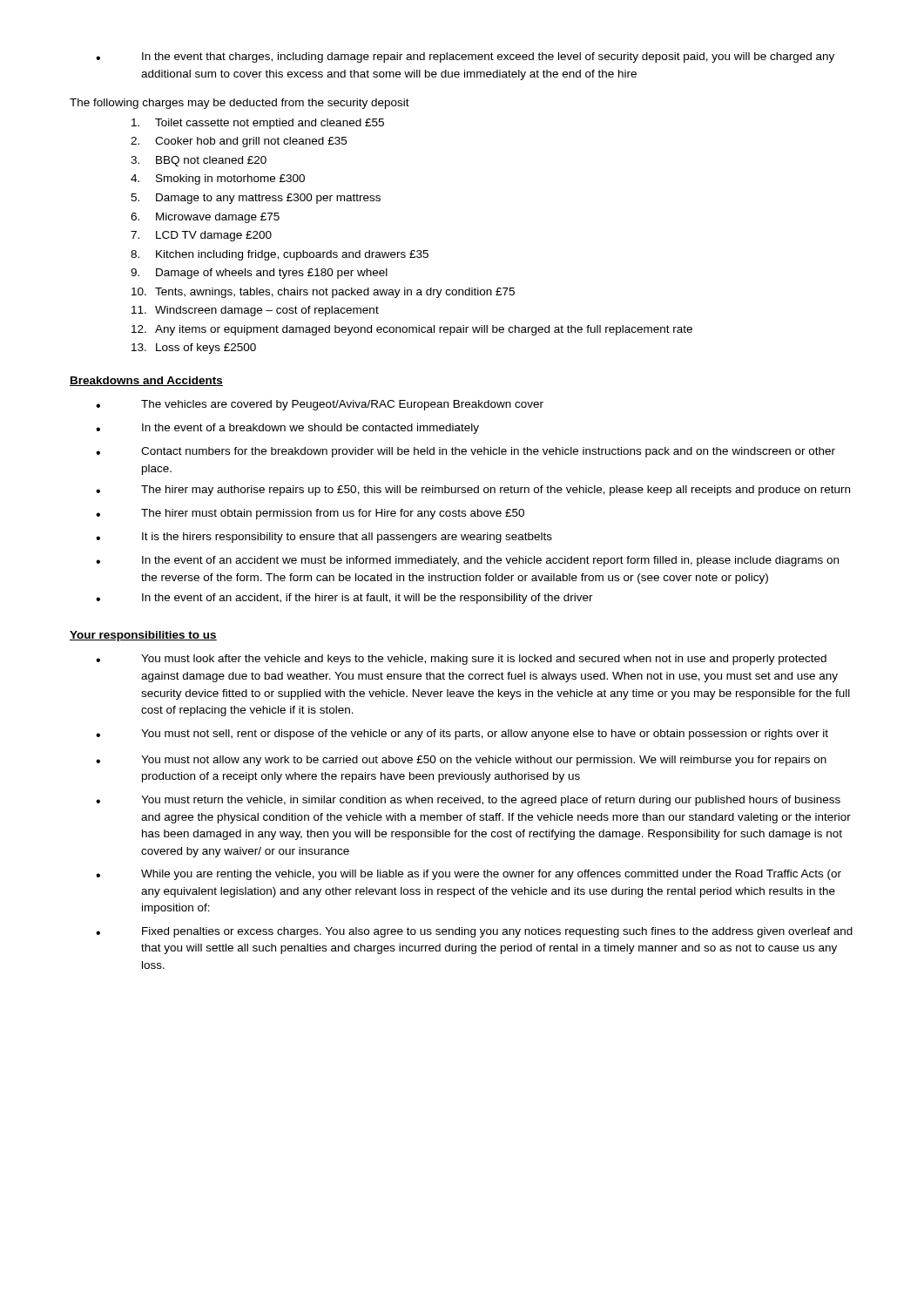Point to the block beginning "• You must not sell, rent or"
Screen dimensions: 1307x924
(x=462, y=735)
